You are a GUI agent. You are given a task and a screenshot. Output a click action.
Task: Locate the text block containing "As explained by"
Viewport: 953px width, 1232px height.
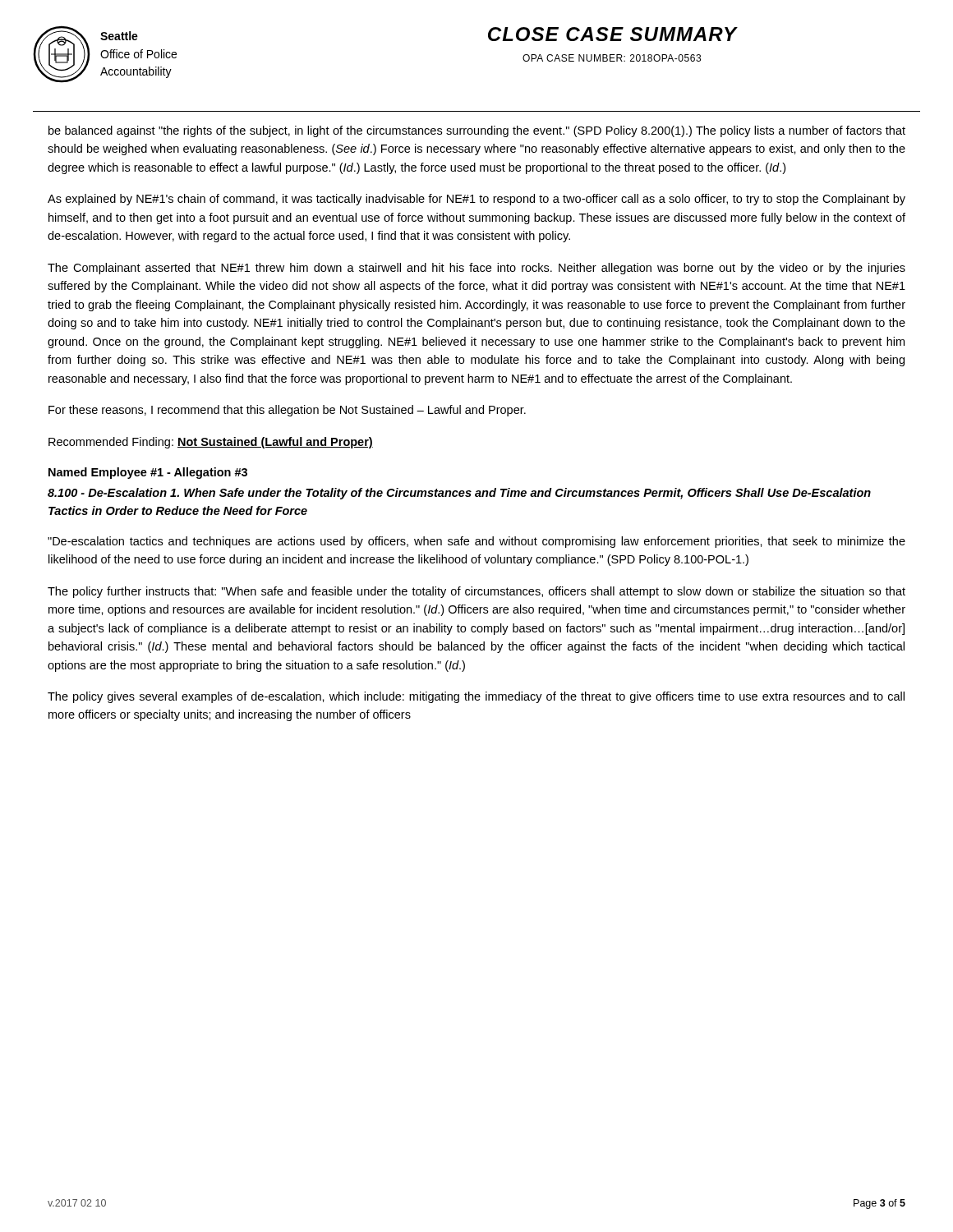pyautogui.click(x=476, y=218)
